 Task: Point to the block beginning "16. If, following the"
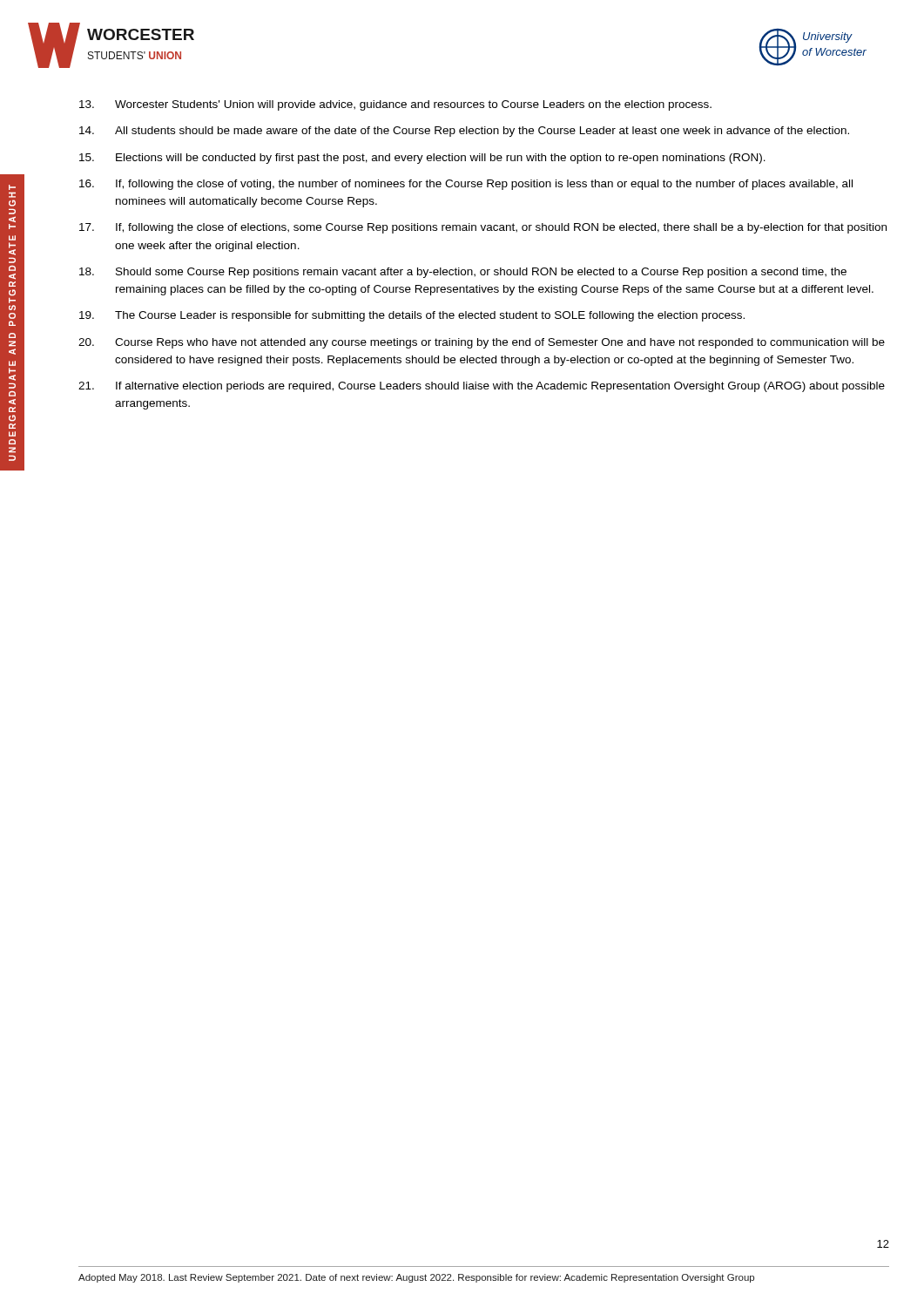[484, 193]
